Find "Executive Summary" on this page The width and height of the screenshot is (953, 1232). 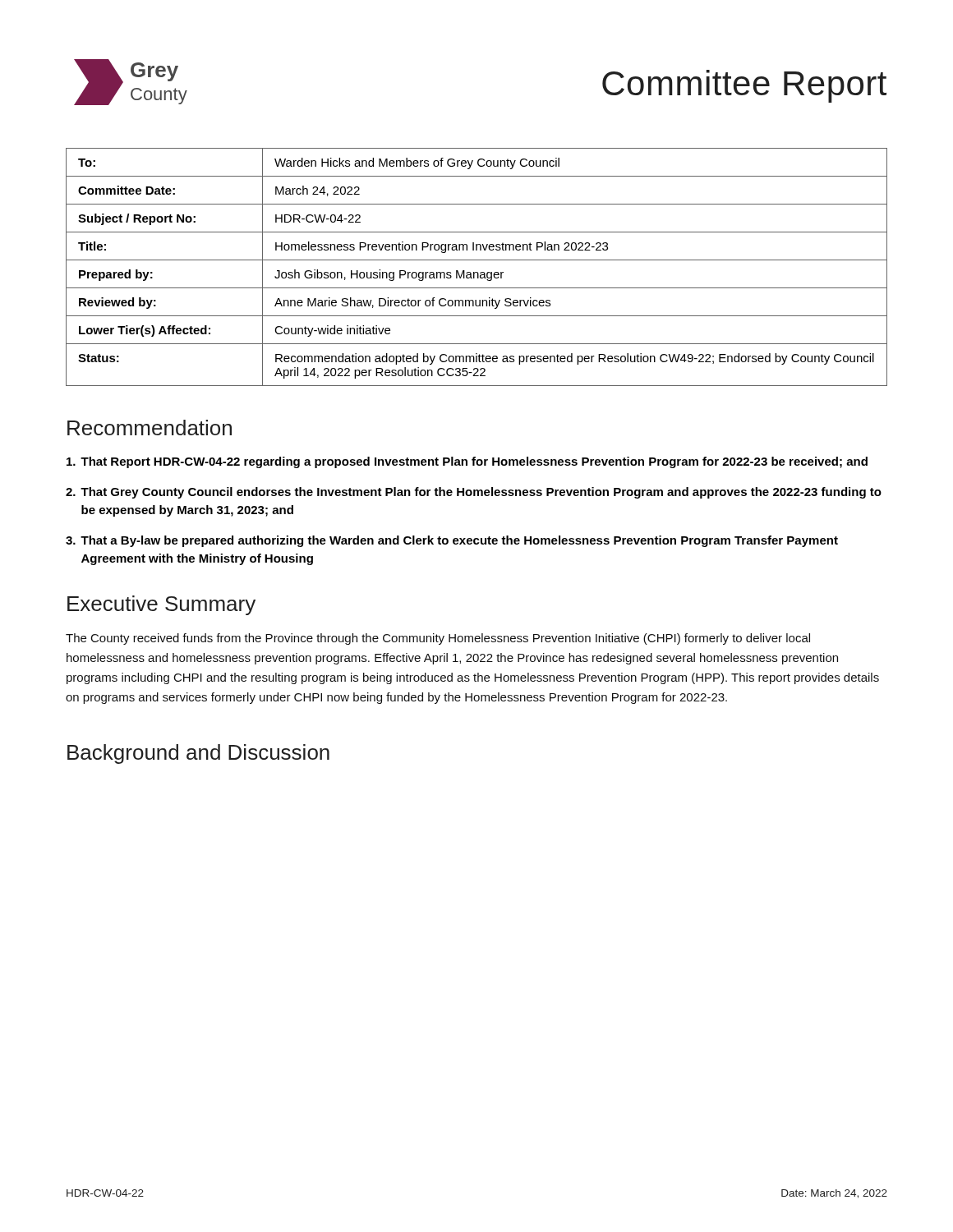[x=161, y=603]
